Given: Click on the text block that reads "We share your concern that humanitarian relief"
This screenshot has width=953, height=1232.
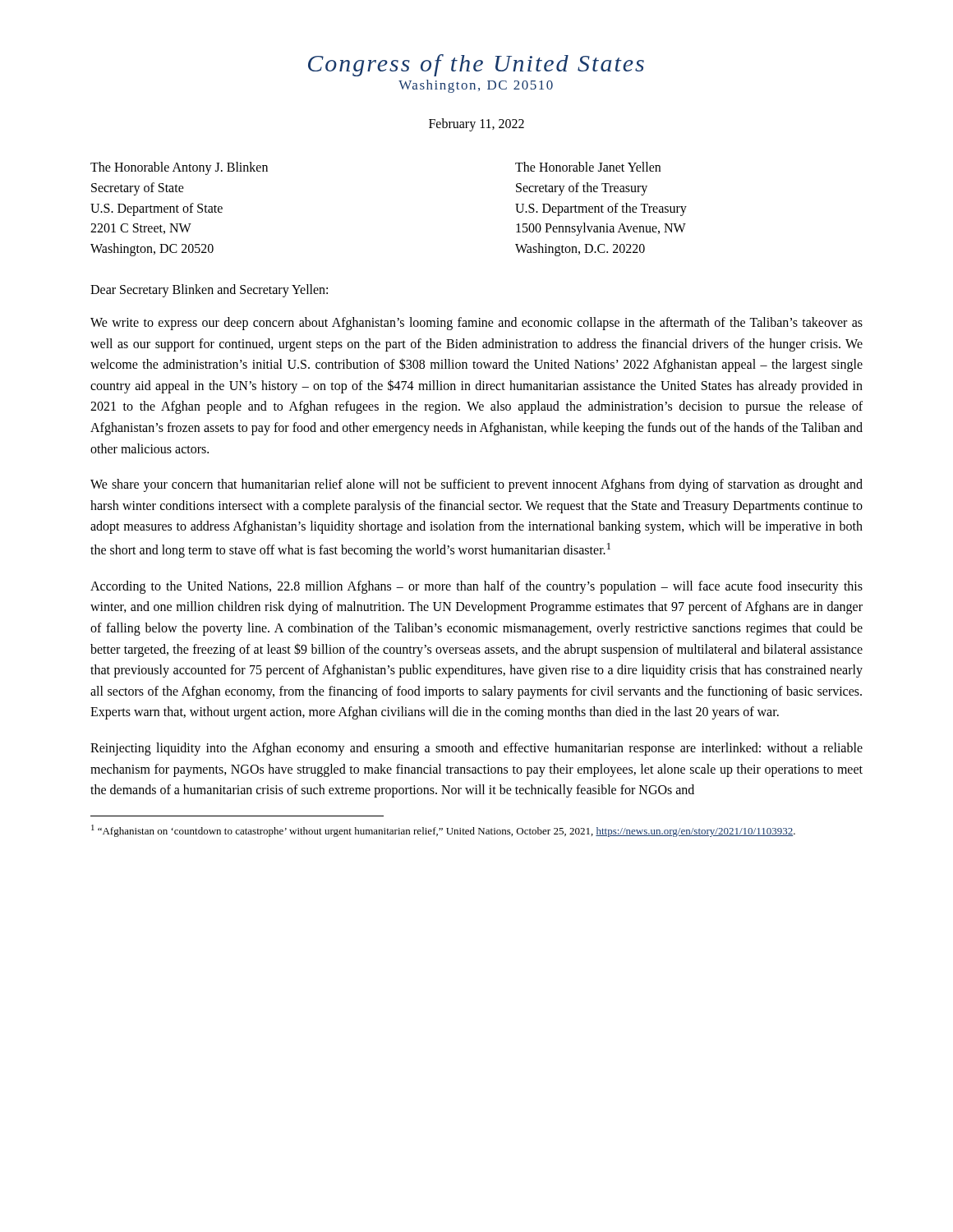Looking at the screenshot, I should point(476,517).
